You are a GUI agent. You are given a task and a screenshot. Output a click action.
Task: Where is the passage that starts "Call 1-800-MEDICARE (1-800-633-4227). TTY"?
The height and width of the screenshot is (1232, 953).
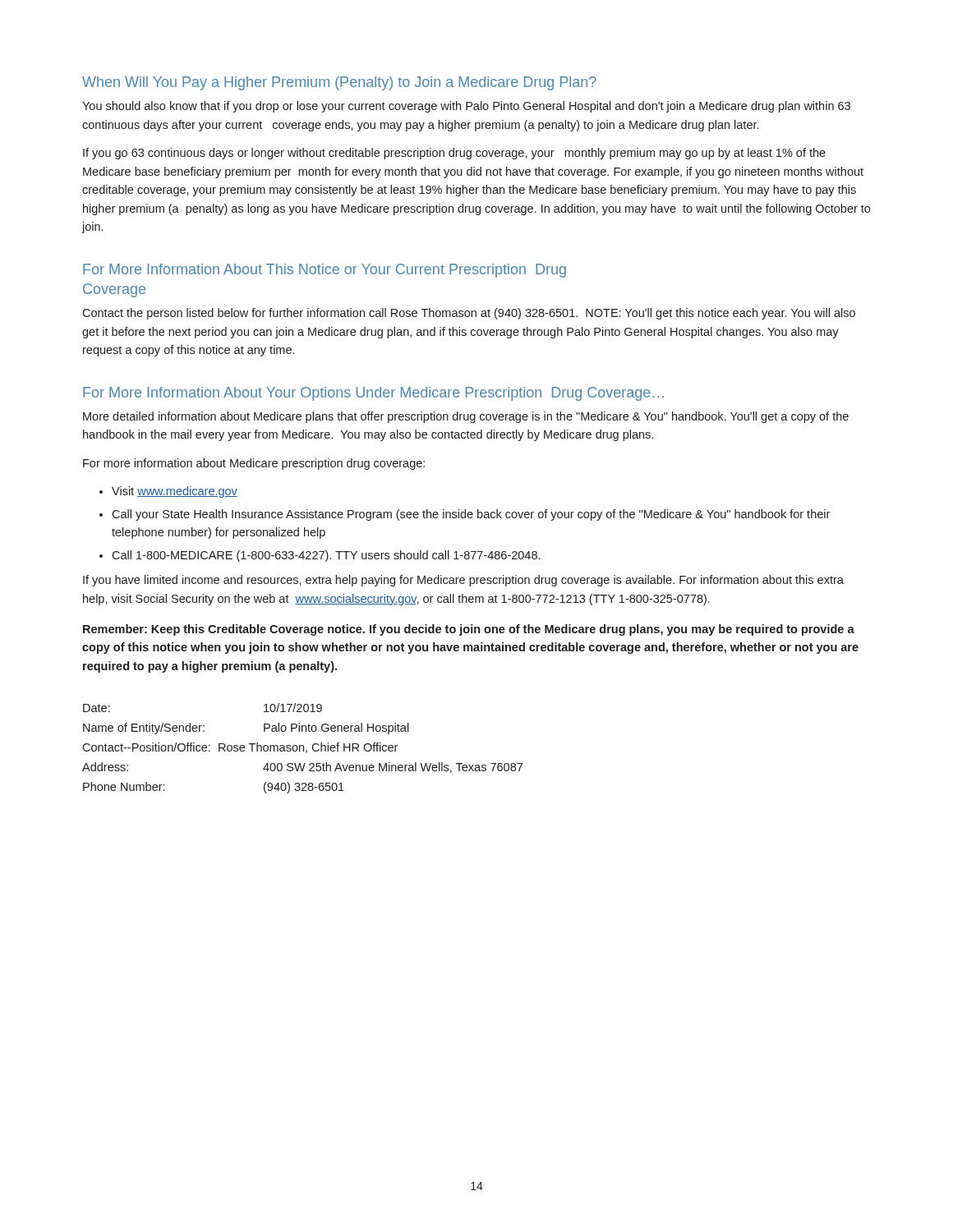[326, 555]
